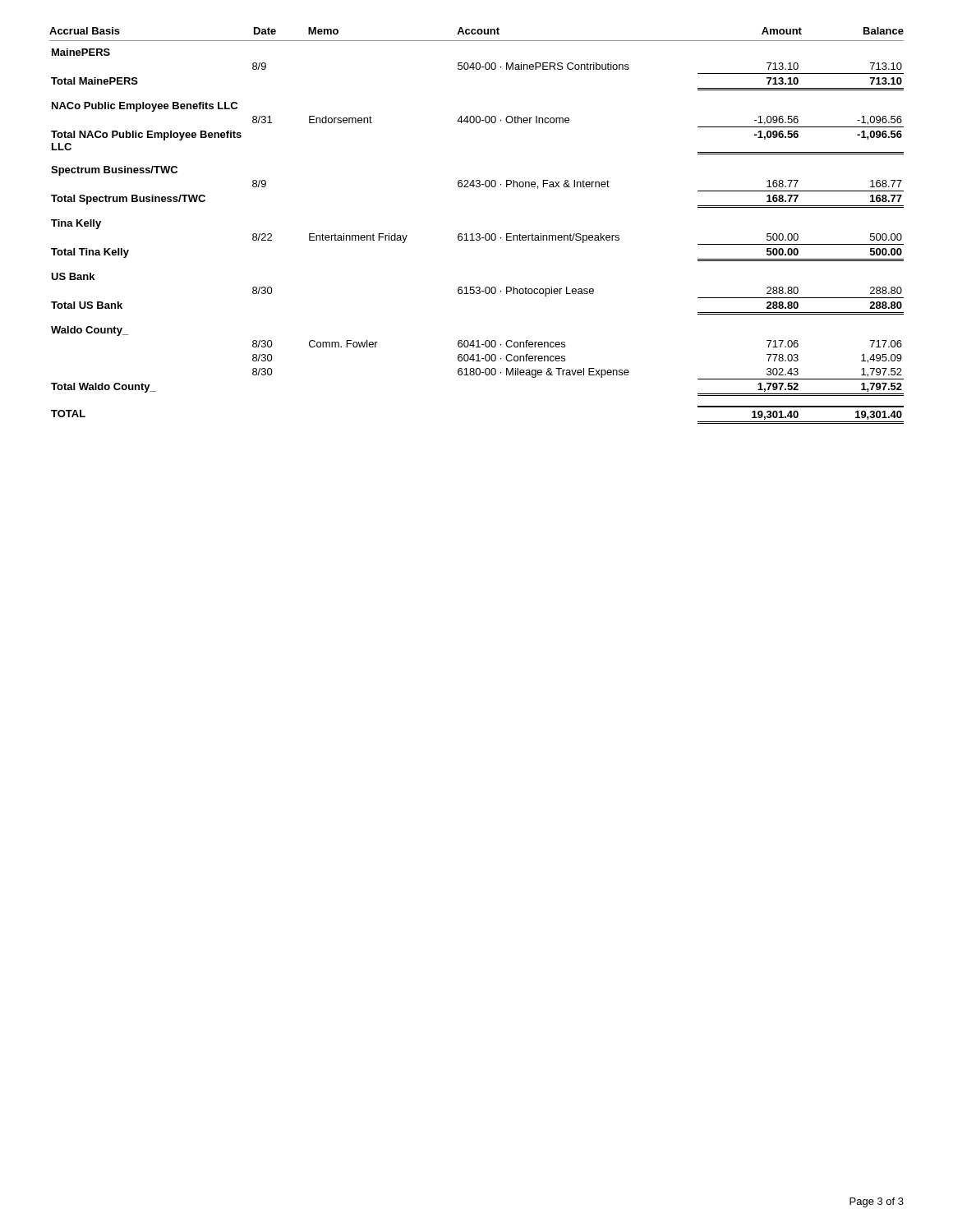Locate the table with the text "4400-00 · Other Income"
Screen dimensions: 1232x953
tap(476, 235)
